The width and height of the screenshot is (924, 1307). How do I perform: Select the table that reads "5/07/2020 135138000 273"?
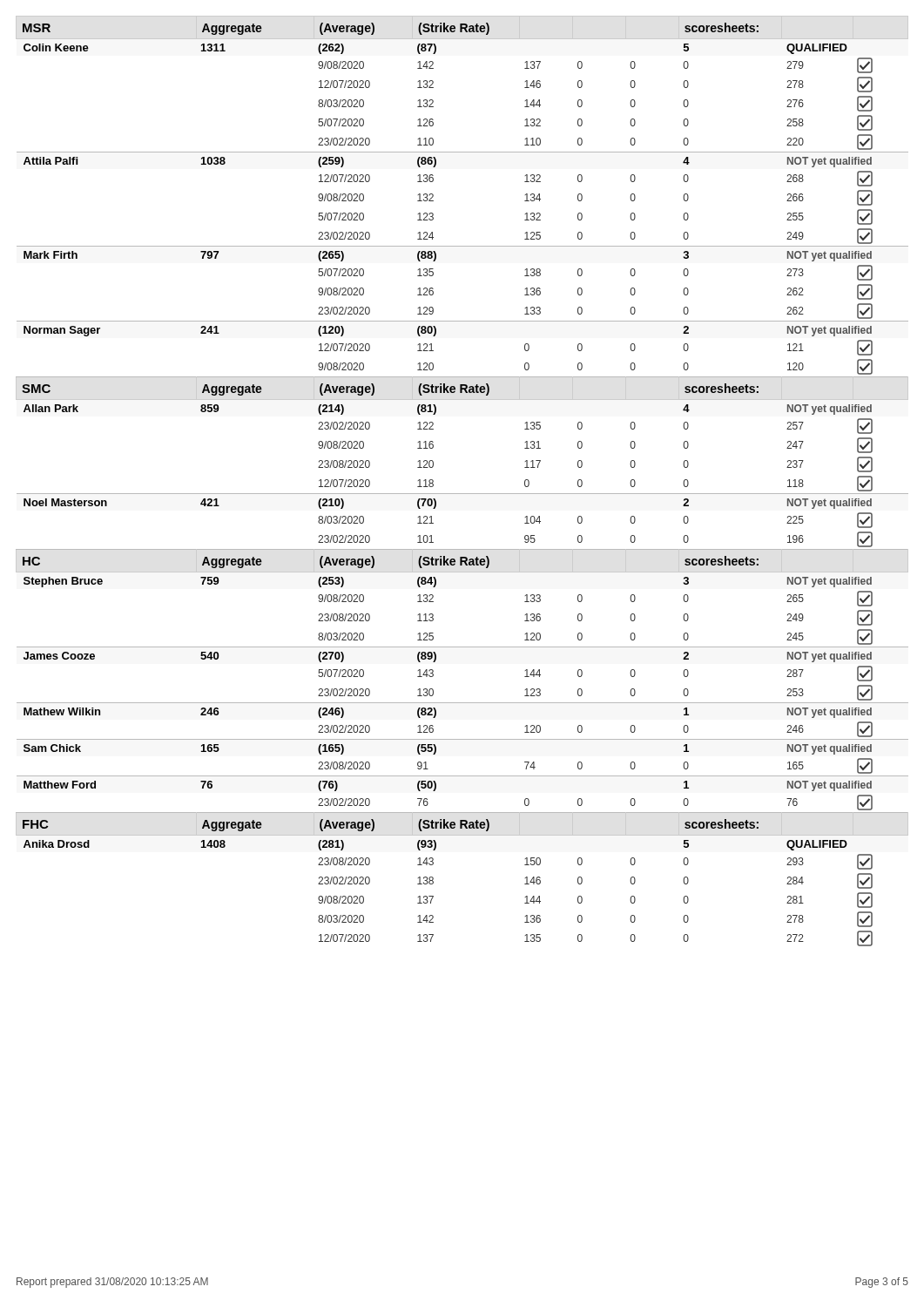point(462,273)
